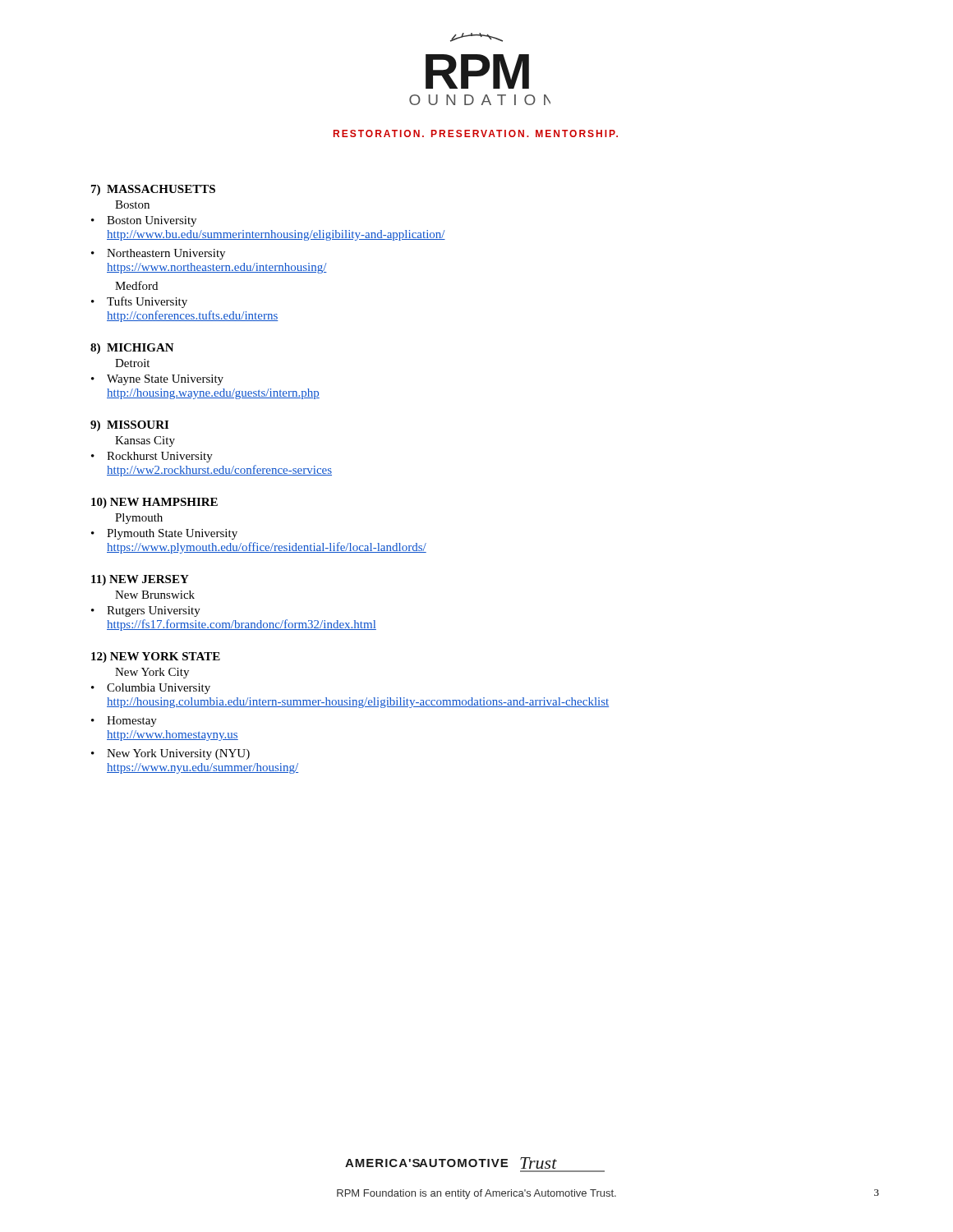Point to the region starting "Homestay http://www.homestayny.us"
Screen dimensions: 1232x953
pyautogui.click(x=132, y=722)
